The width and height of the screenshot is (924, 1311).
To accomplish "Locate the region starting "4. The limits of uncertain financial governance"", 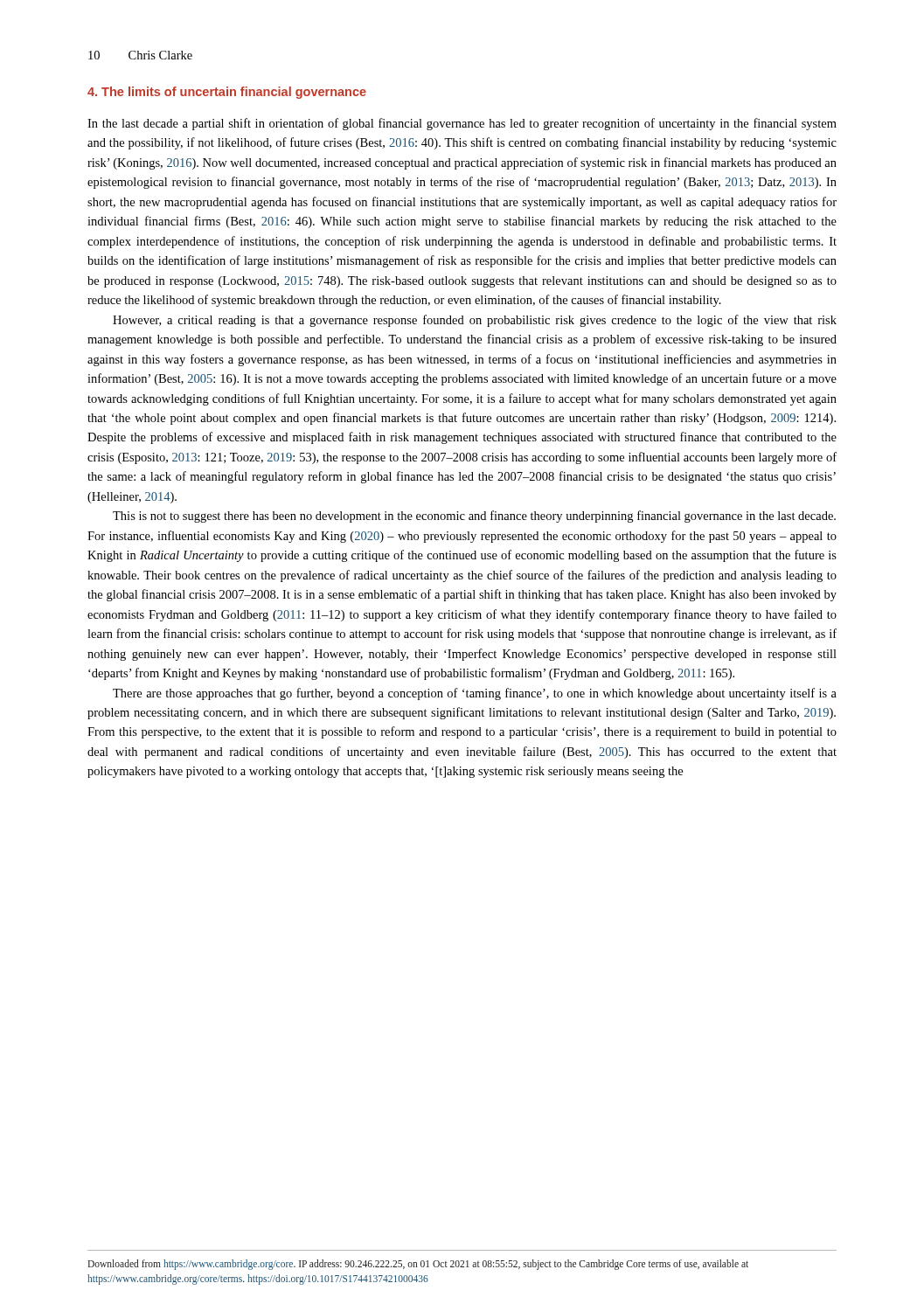I will point(227,92).
